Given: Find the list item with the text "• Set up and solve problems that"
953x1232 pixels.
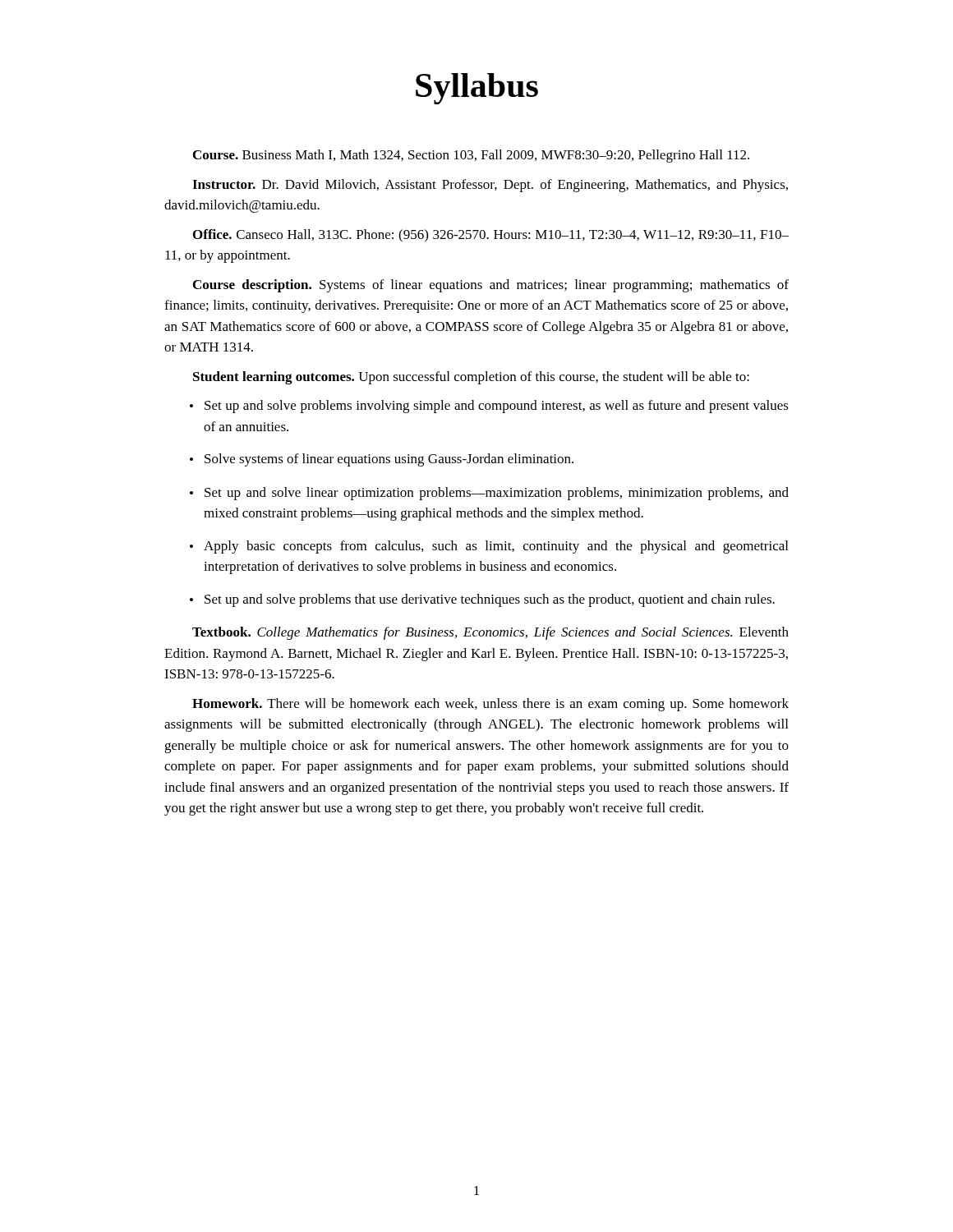Looking at the screenshot, I should [489, 599].
